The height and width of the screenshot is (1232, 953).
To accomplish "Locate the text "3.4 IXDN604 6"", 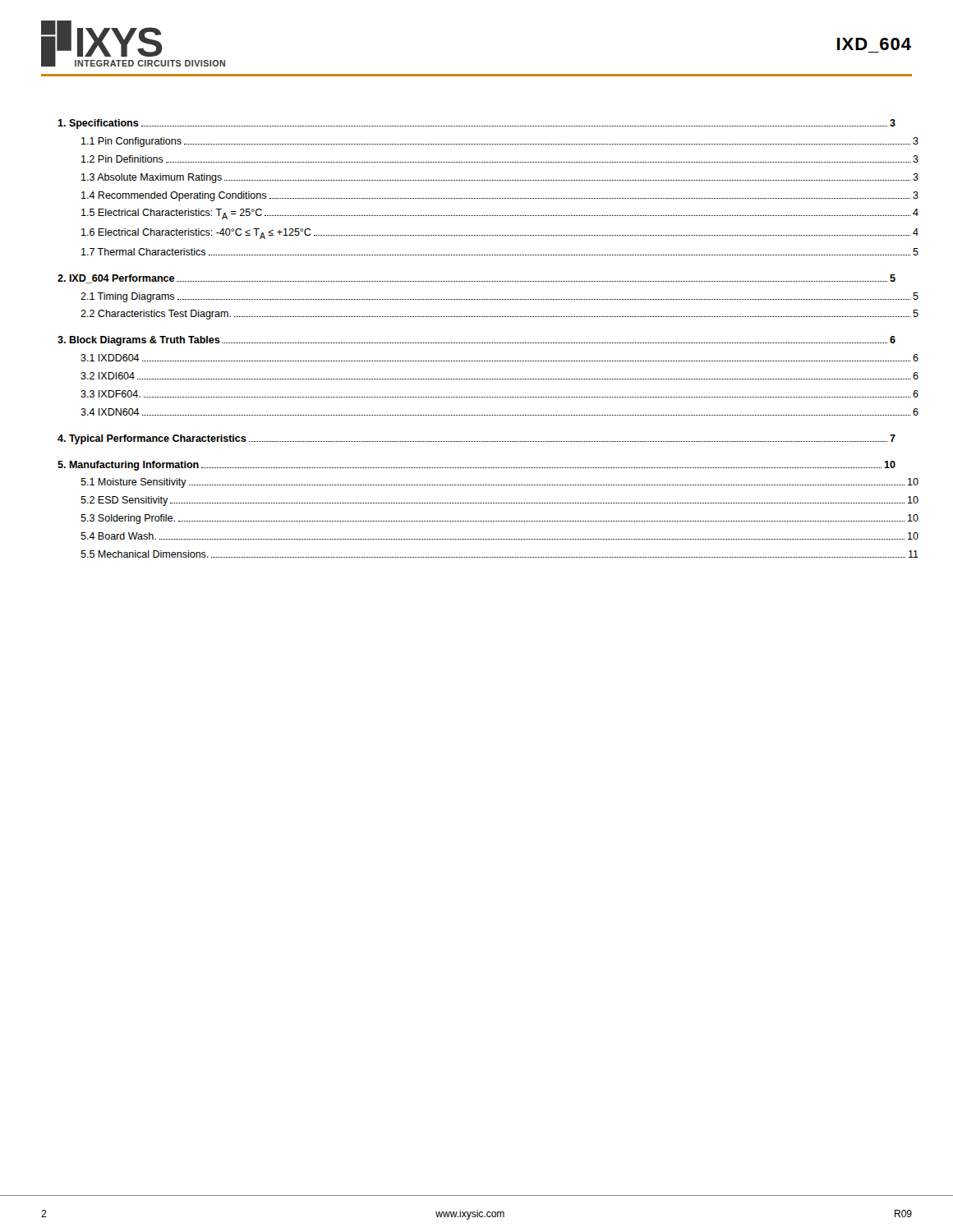I will 500,413.
